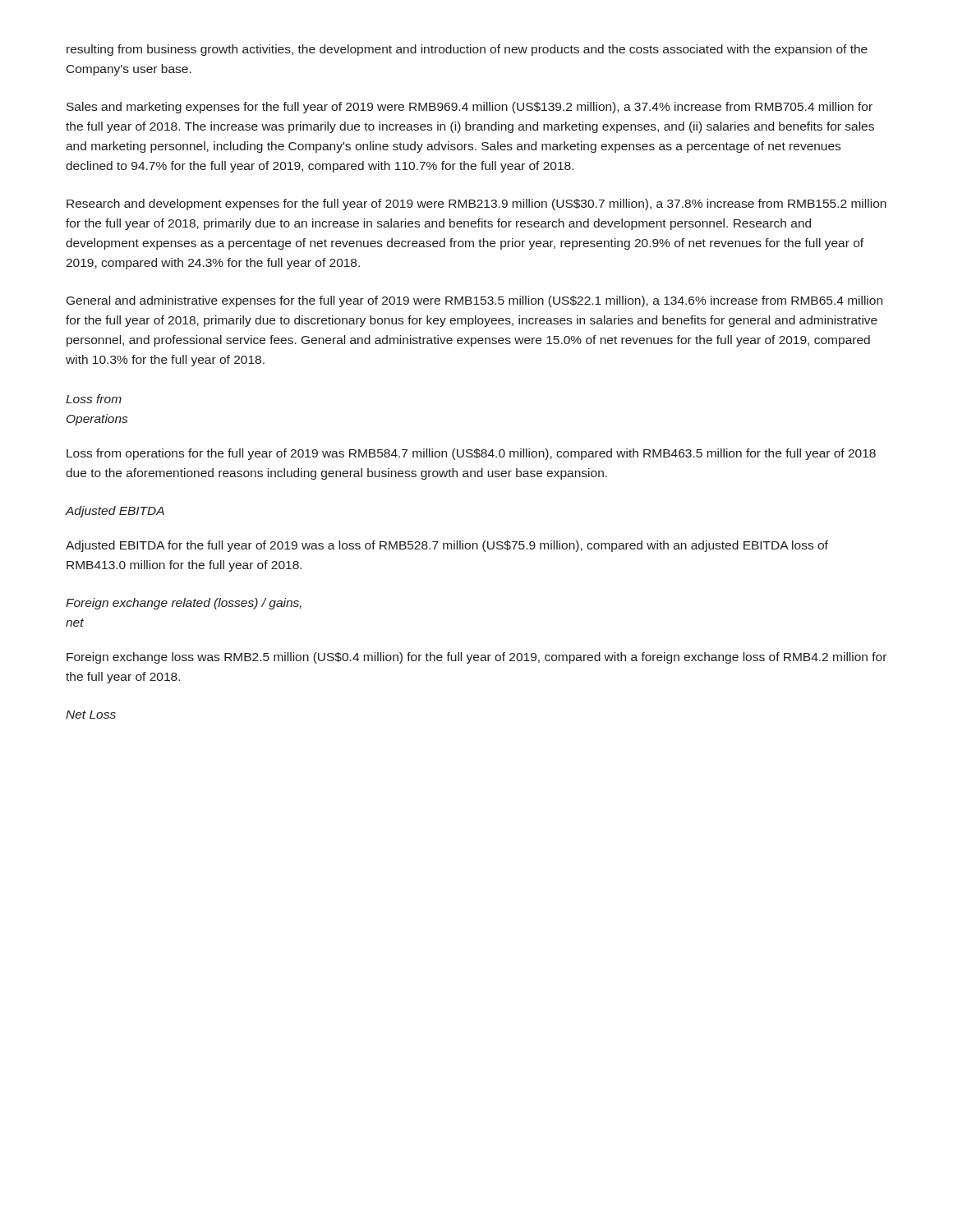Navigate to the passage starting "Loss from Operations"
The image size is (953, 1232).
point(97,409)
